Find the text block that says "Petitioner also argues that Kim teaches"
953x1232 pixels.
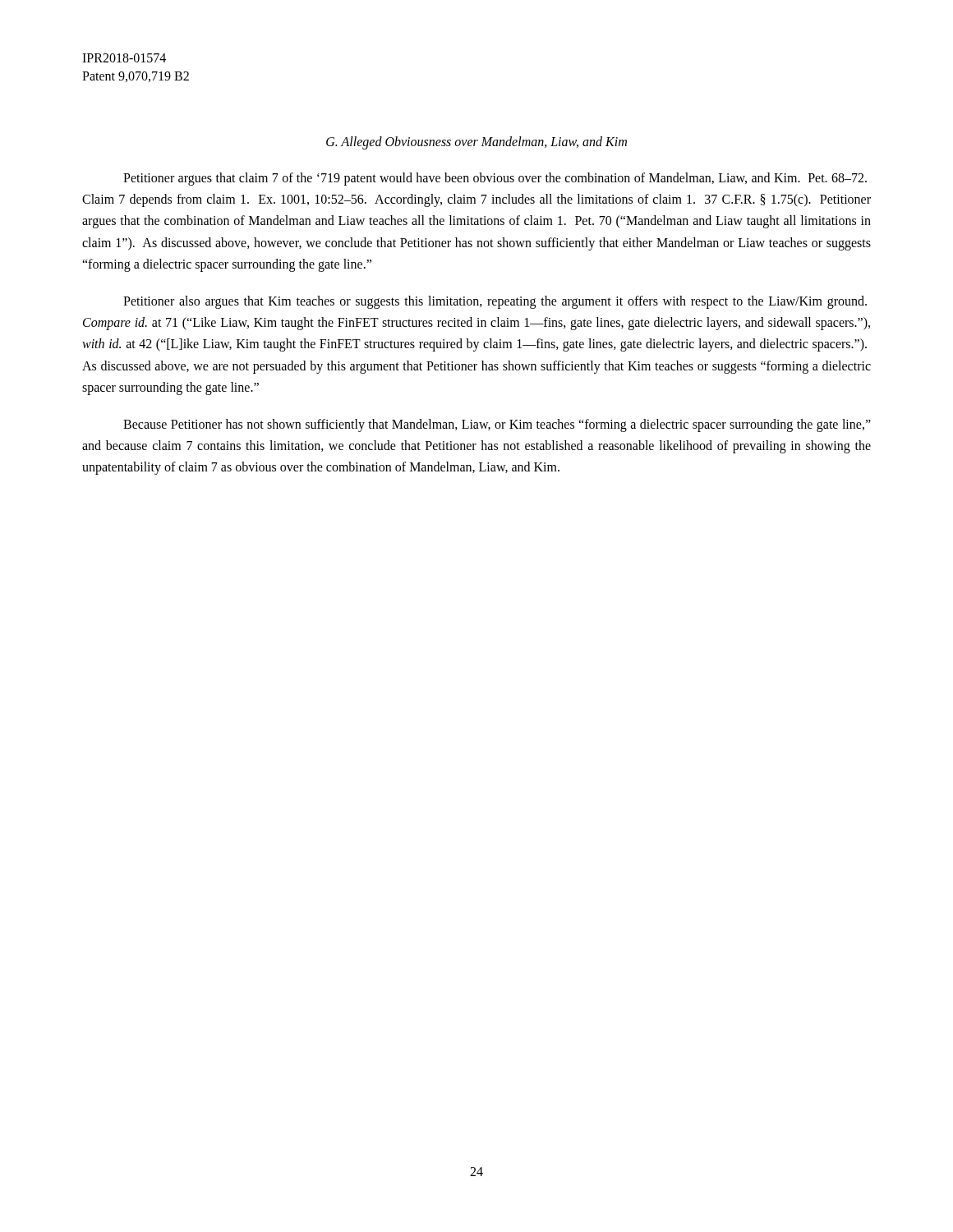coord(476,344)
